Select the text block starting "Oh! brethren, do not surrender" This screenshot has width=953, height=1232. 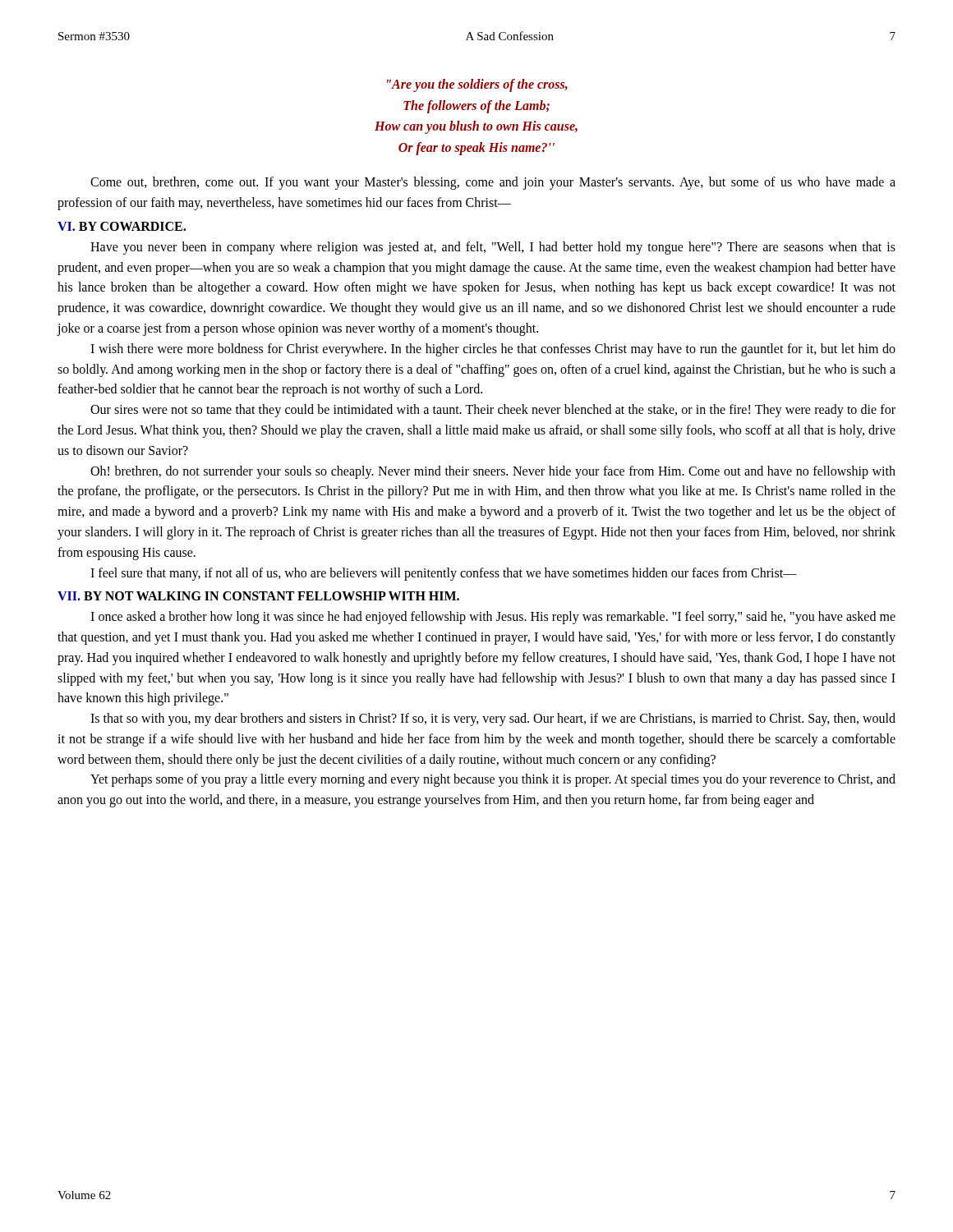tap(476, 511)
